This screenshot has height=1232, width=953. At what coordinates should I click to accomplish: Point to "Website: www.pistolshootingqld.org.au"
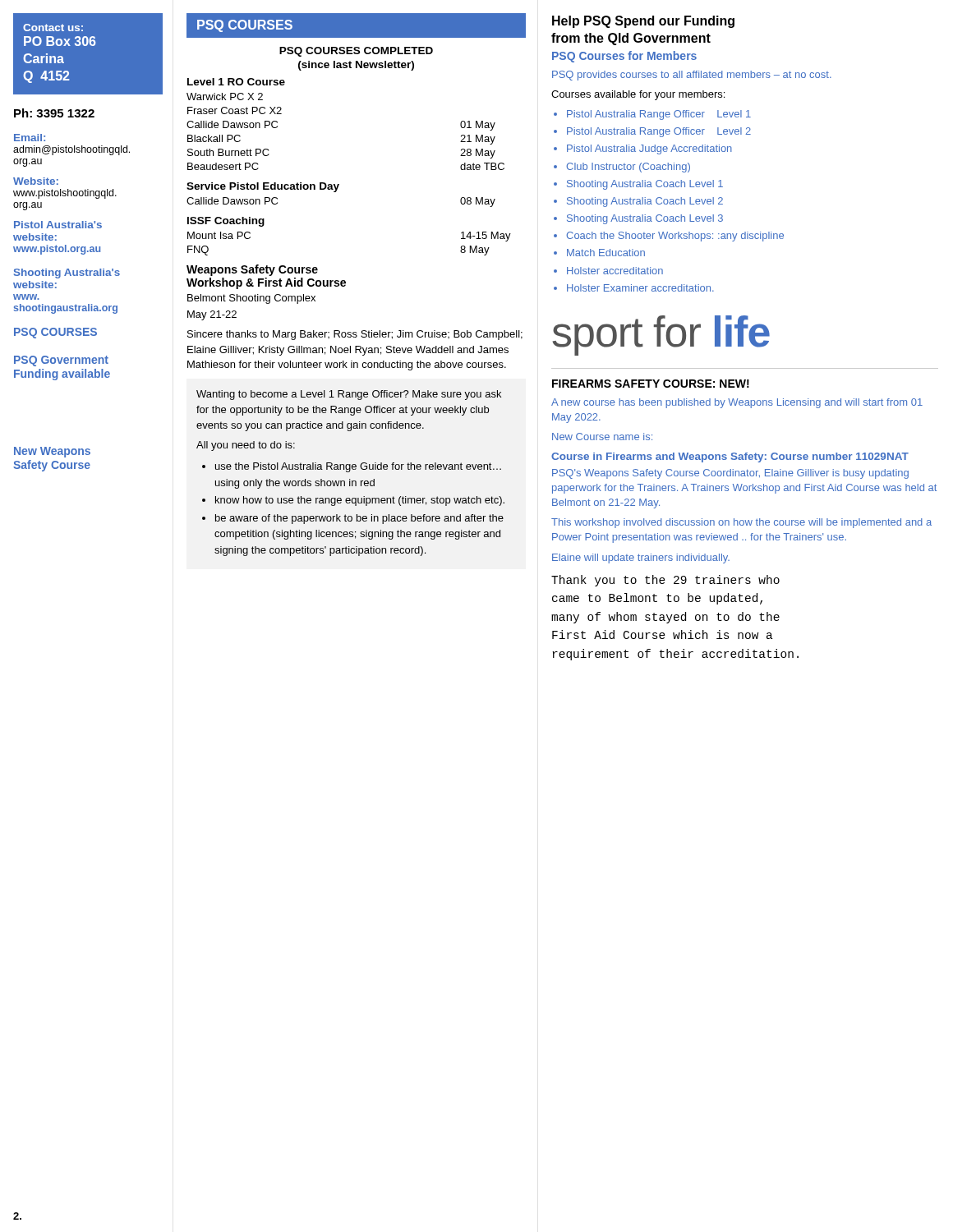[88, 193]
